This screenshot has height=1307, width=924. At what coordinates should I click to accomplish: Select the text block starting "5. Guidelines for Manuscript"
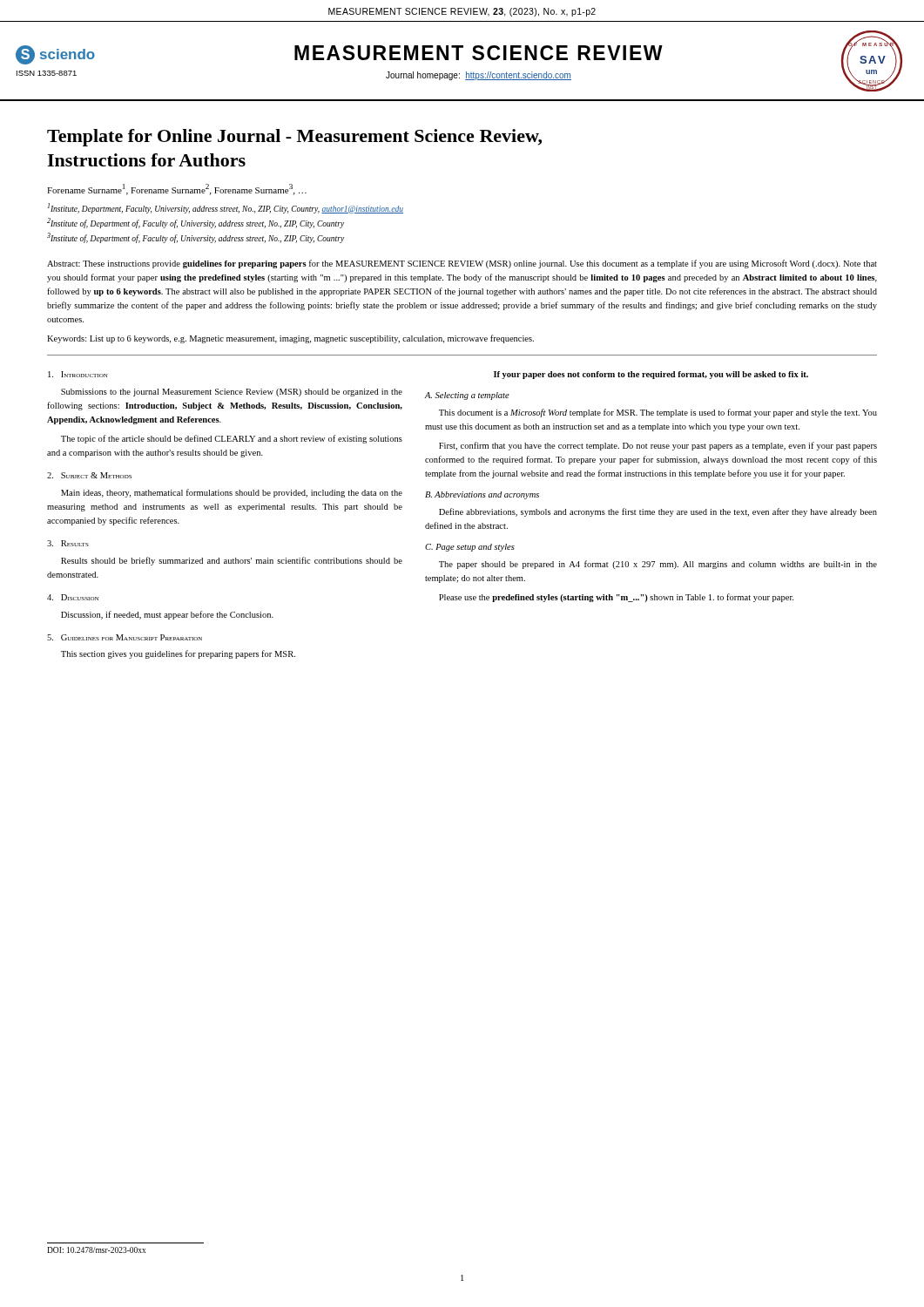coord(125,637)
